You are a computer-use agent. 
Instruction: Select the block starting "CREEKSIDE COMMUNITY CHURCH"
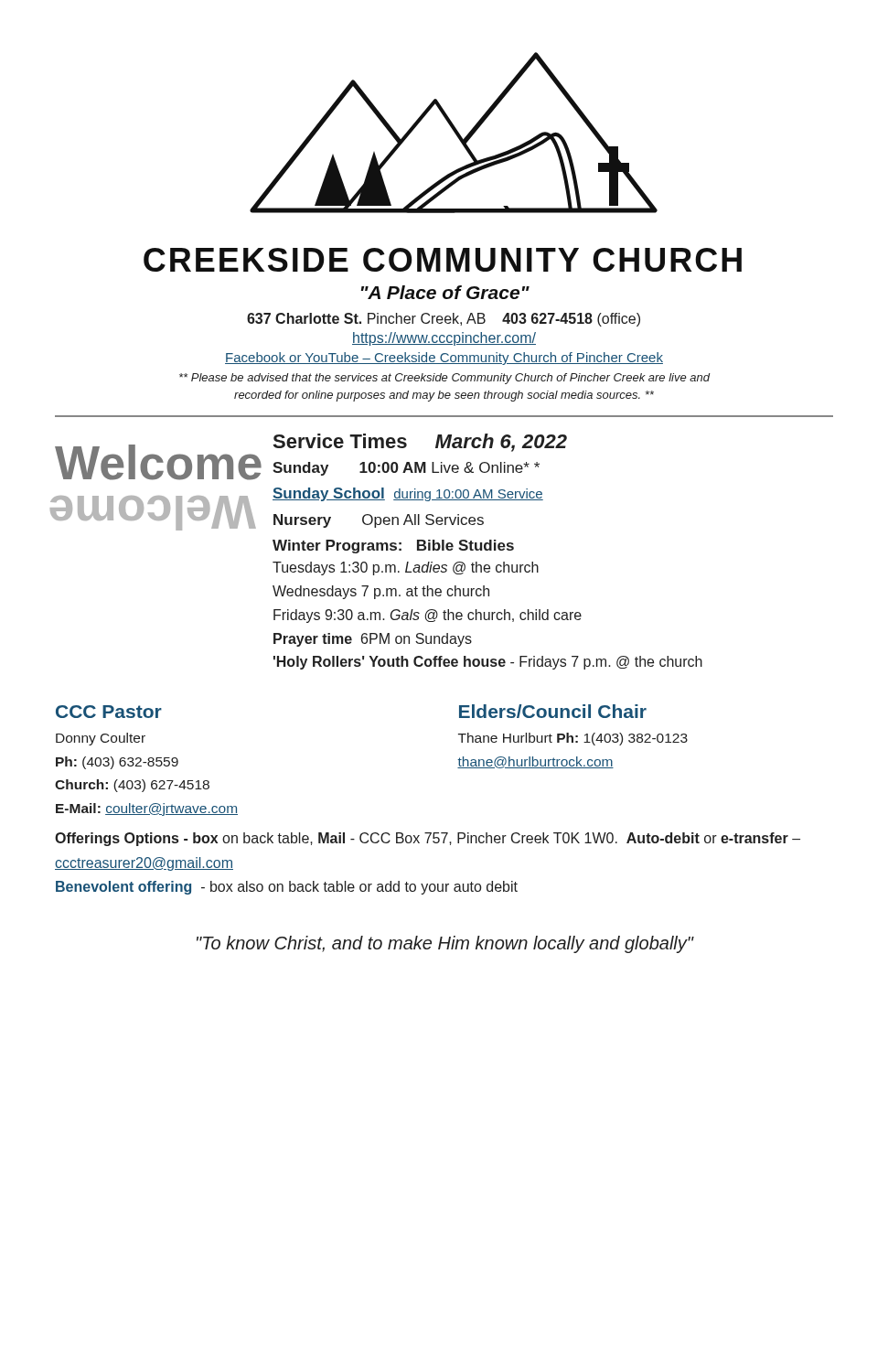(x=444, y=260)
